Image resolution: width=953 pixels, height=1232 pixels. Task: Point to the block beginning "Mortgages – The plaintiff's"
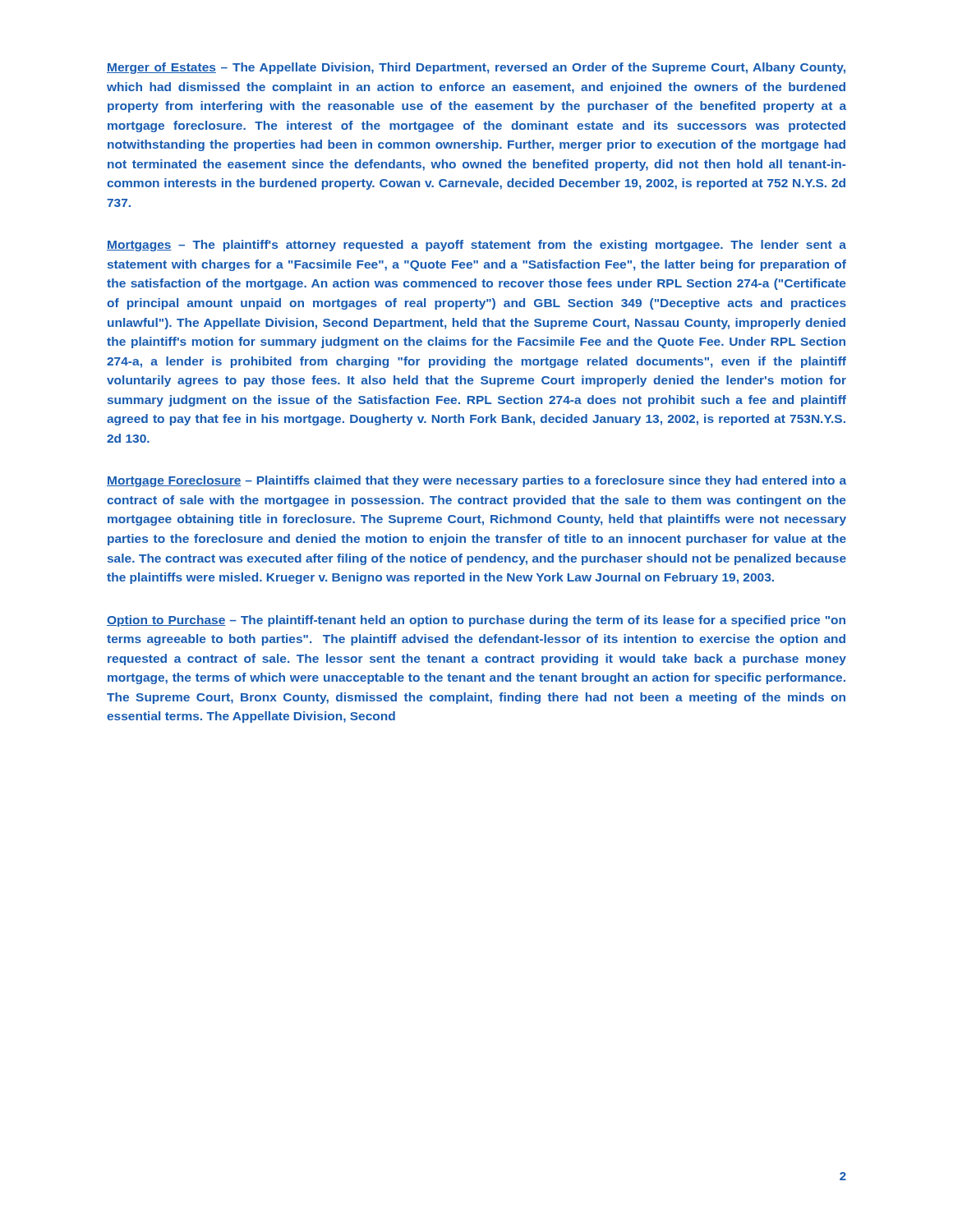[x=476, y=341]
